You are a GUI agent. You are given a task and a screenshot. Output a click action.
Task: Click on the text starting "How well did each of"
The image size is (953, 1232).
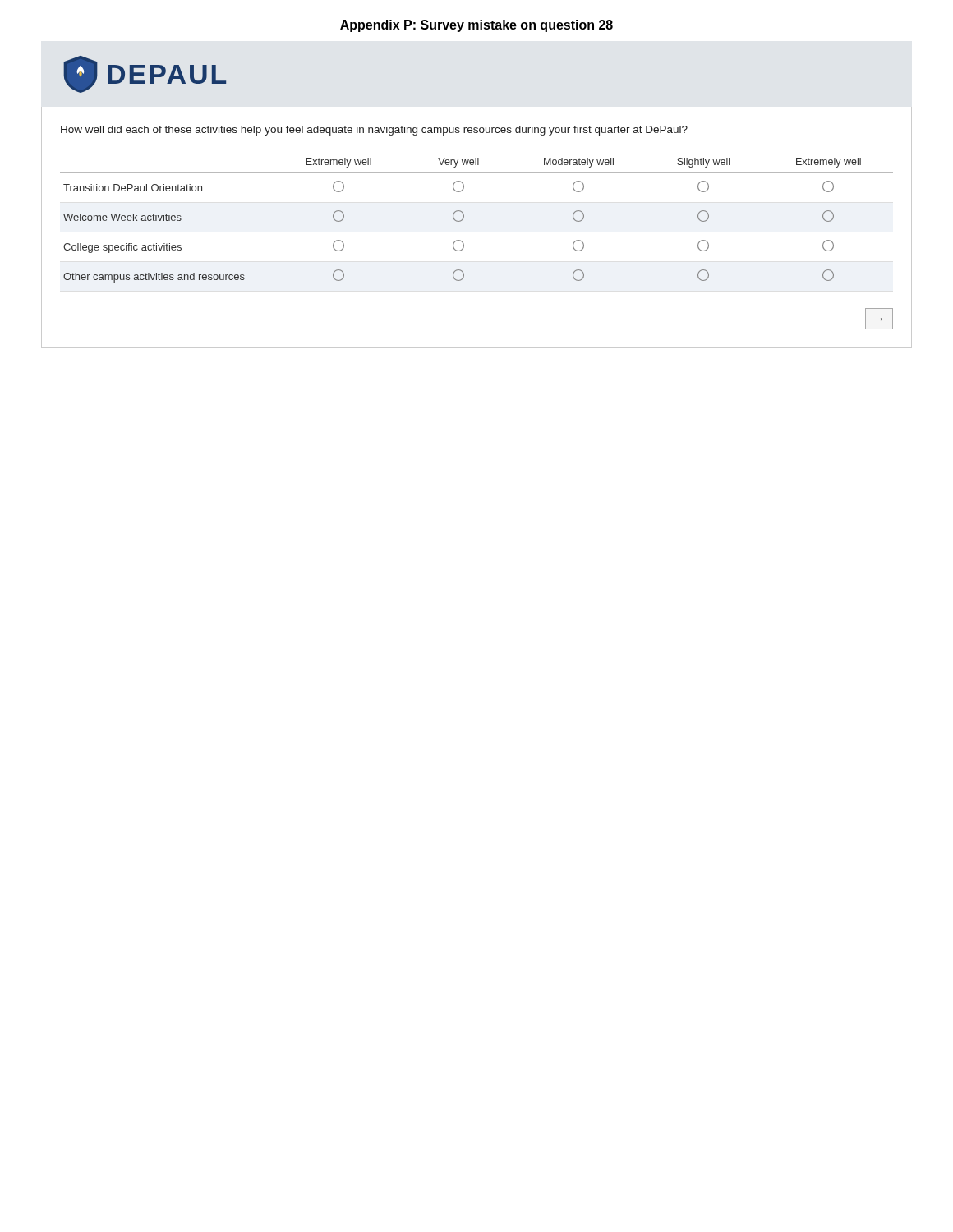tap(374, 129)
